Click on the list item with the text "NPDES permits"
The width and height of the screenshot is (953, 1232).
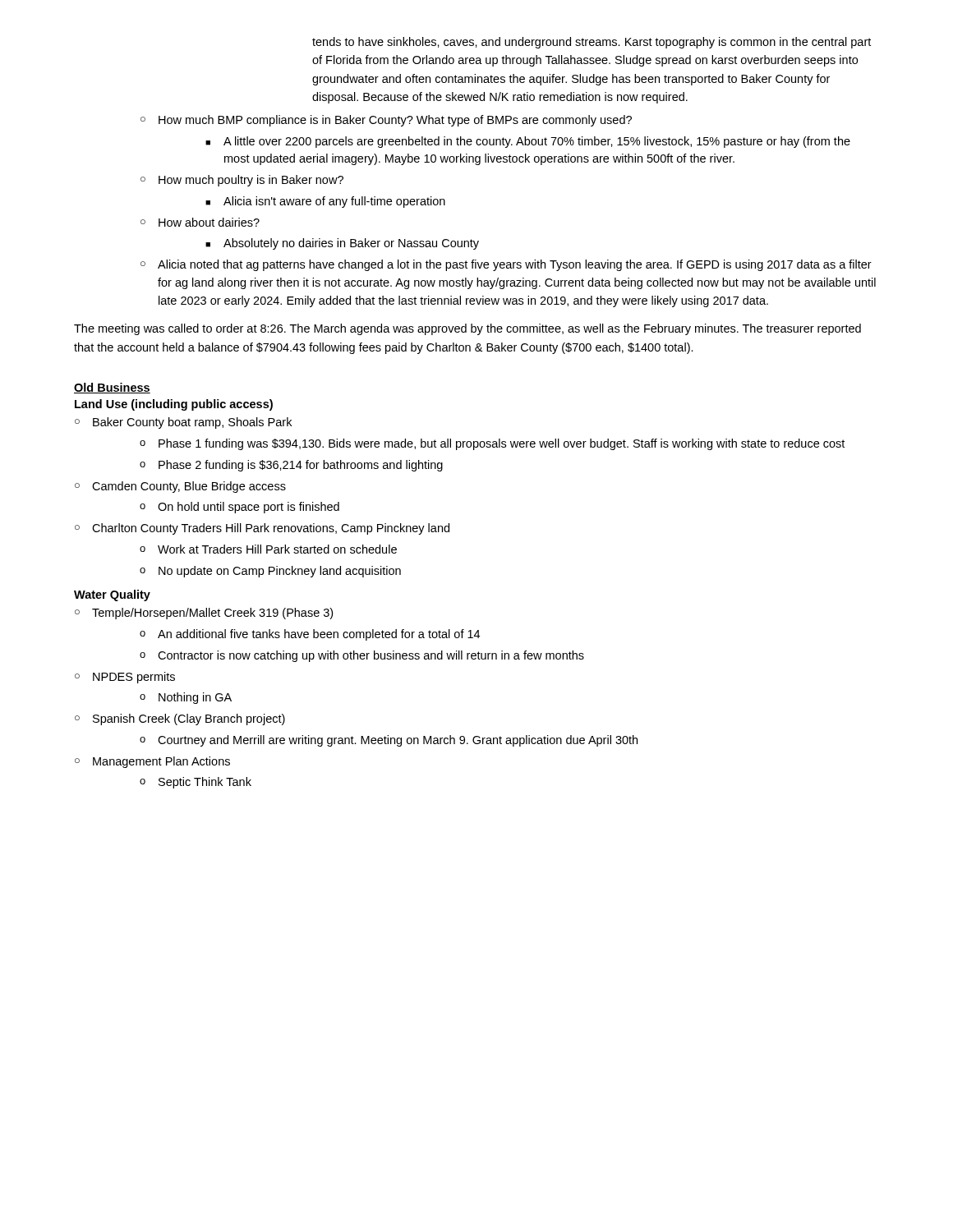125,677
